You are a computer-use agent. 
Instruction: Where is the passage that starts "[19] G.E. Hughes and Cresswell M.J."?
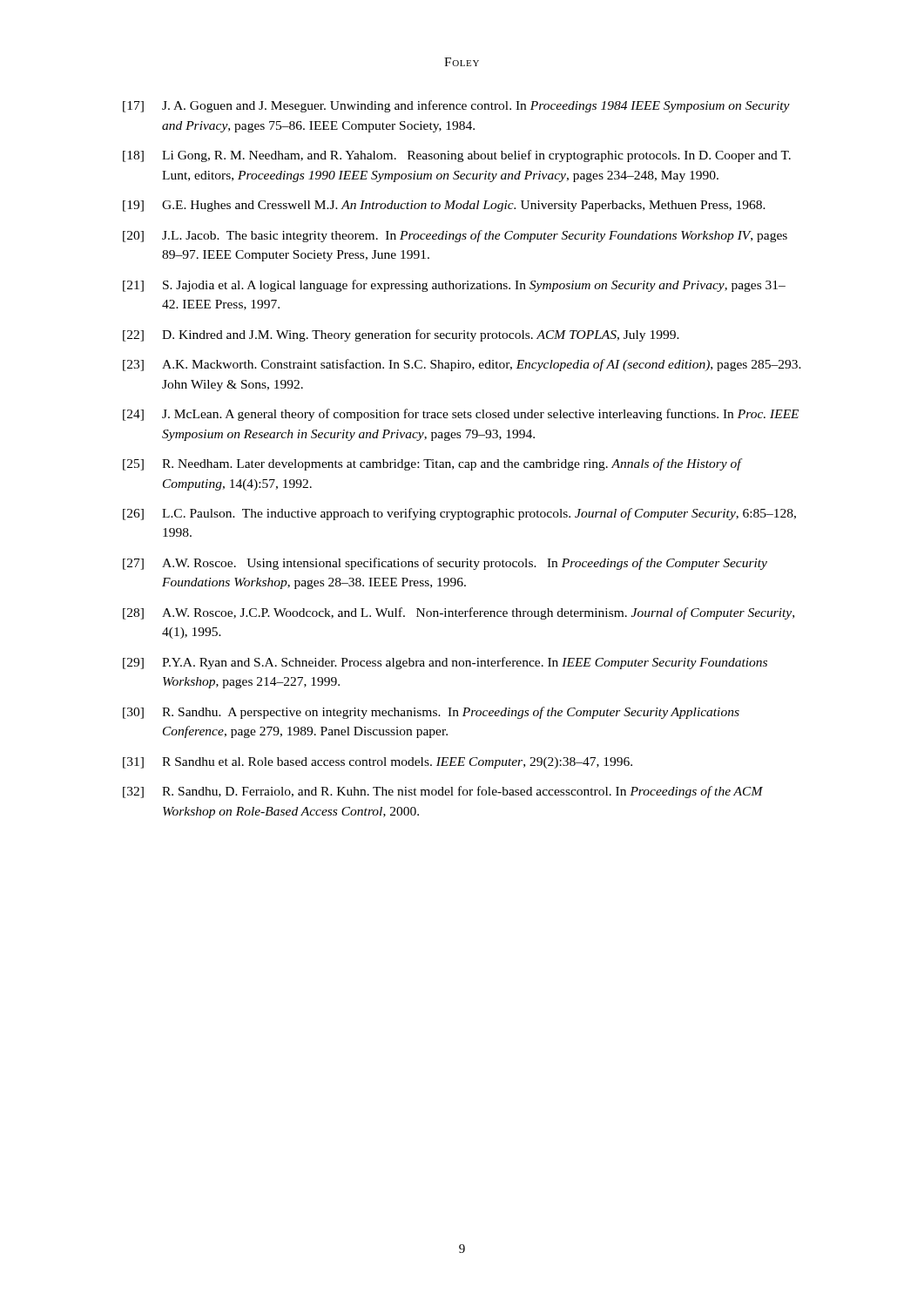462,205
